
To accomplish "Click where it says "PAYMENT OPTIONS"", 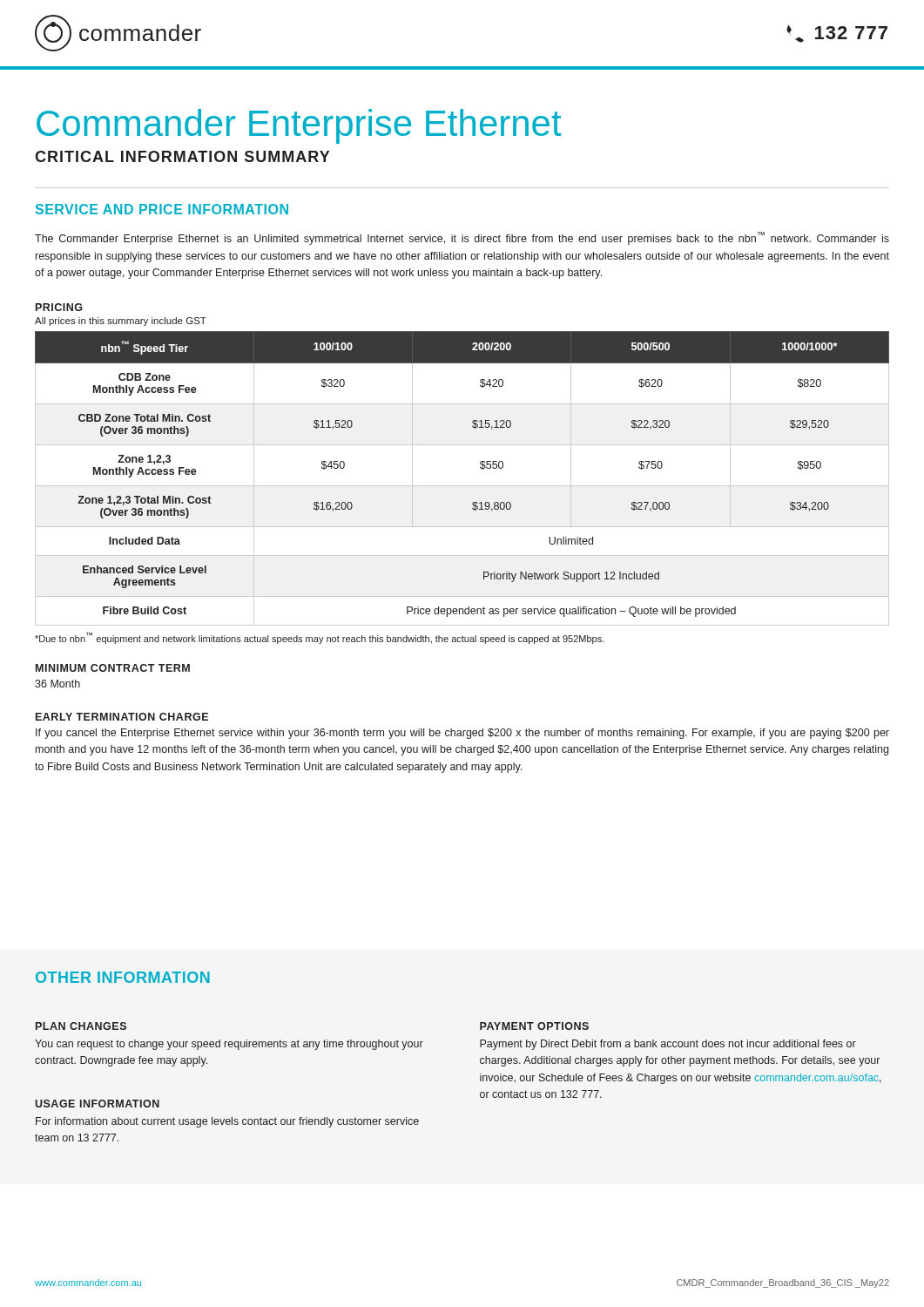I will [534, 1026].
